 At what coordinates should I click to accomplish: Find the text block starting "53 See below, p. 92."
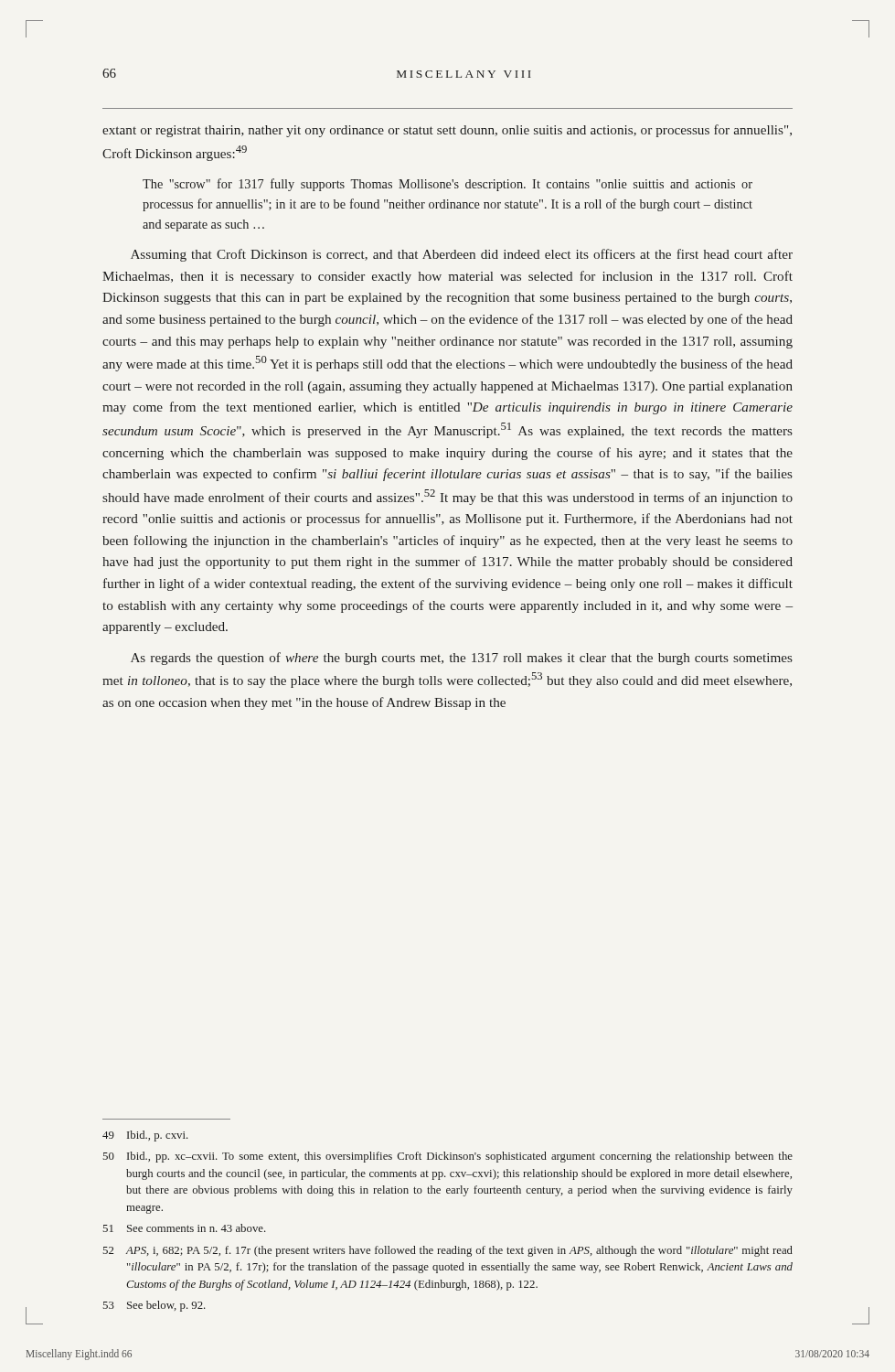[x=154, y=1306]
